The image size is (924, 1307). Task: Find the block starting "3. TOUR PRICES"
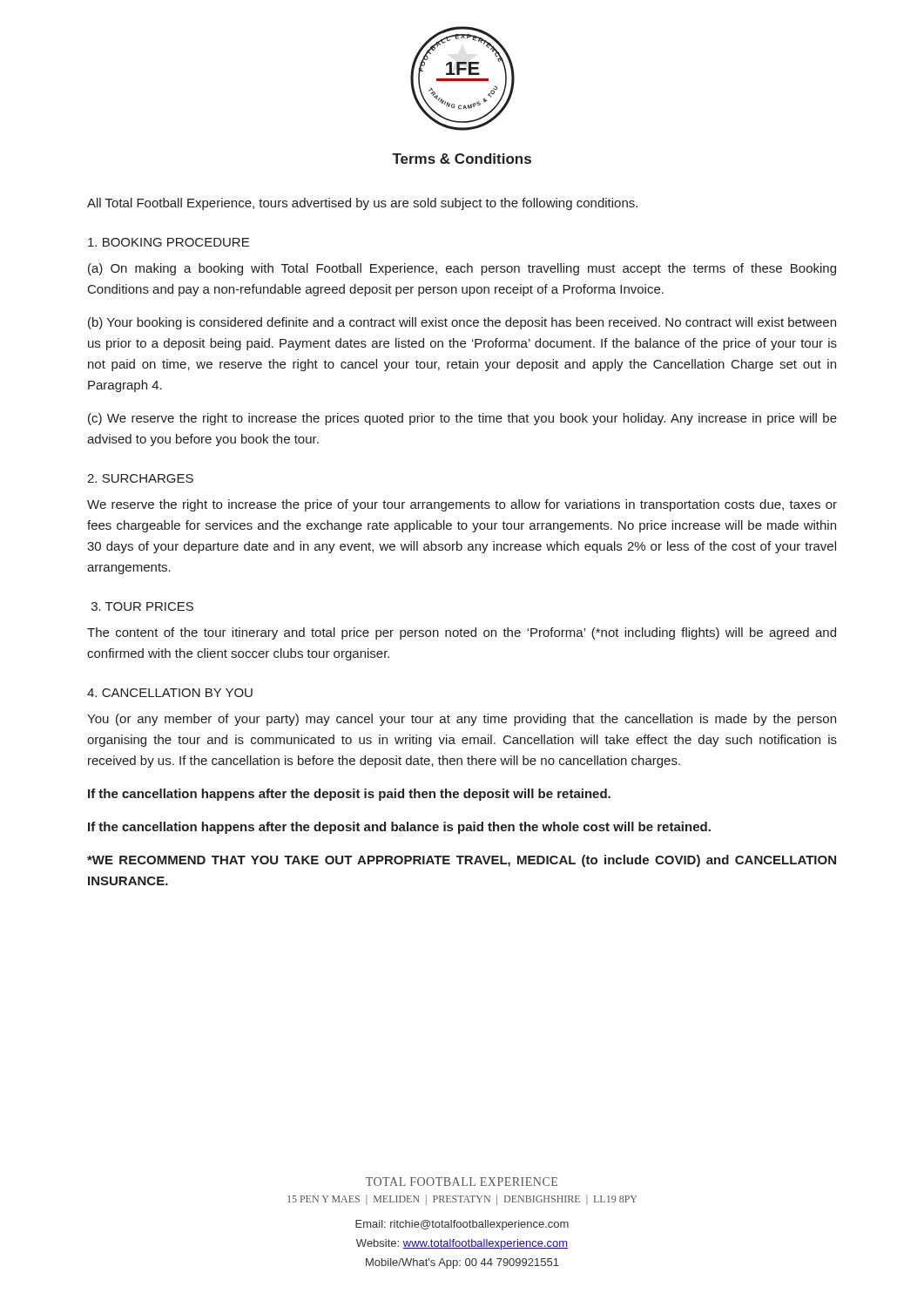coord(141,606)
